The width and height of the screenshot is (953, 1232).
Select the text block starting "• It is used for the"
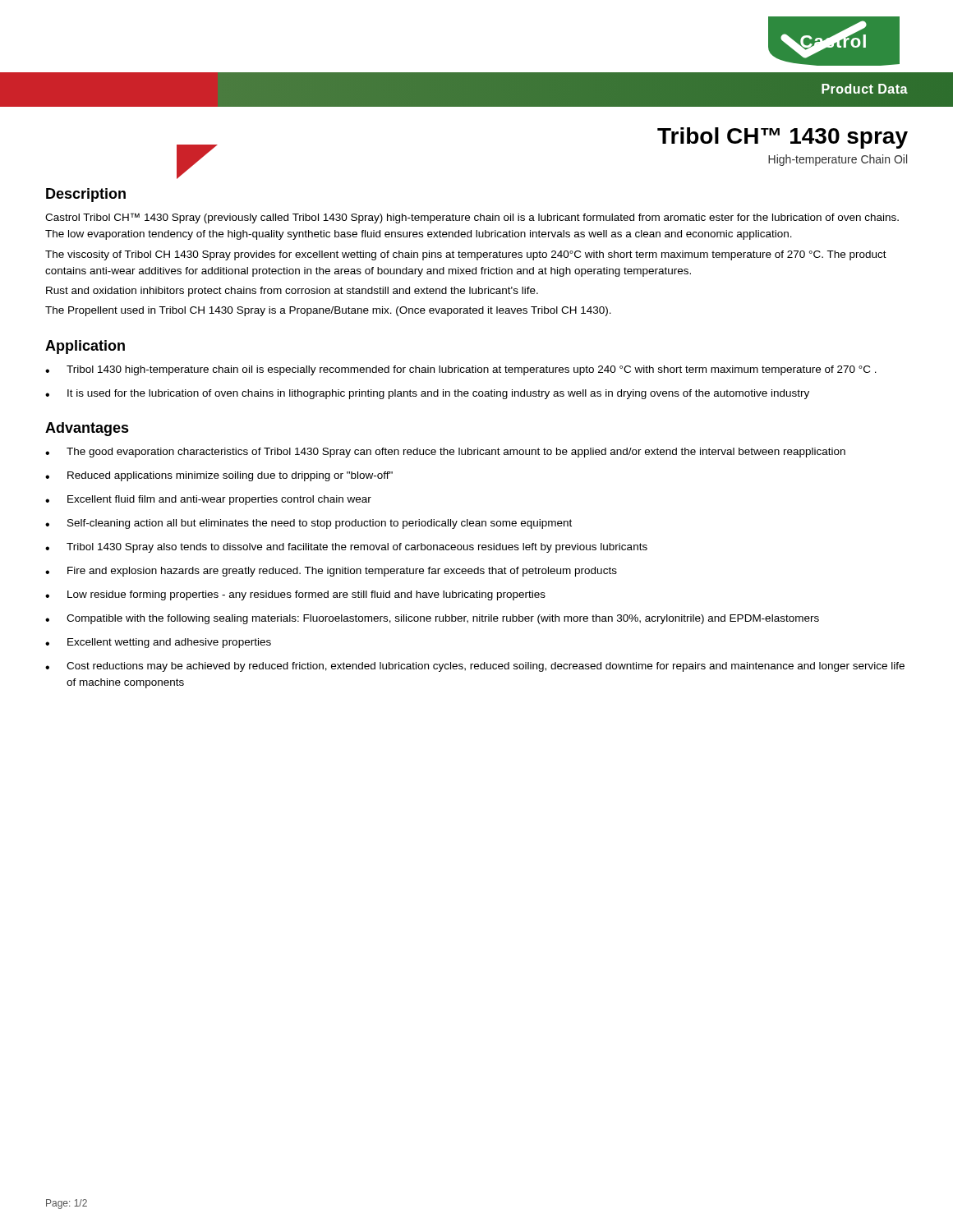pos(476,395)
